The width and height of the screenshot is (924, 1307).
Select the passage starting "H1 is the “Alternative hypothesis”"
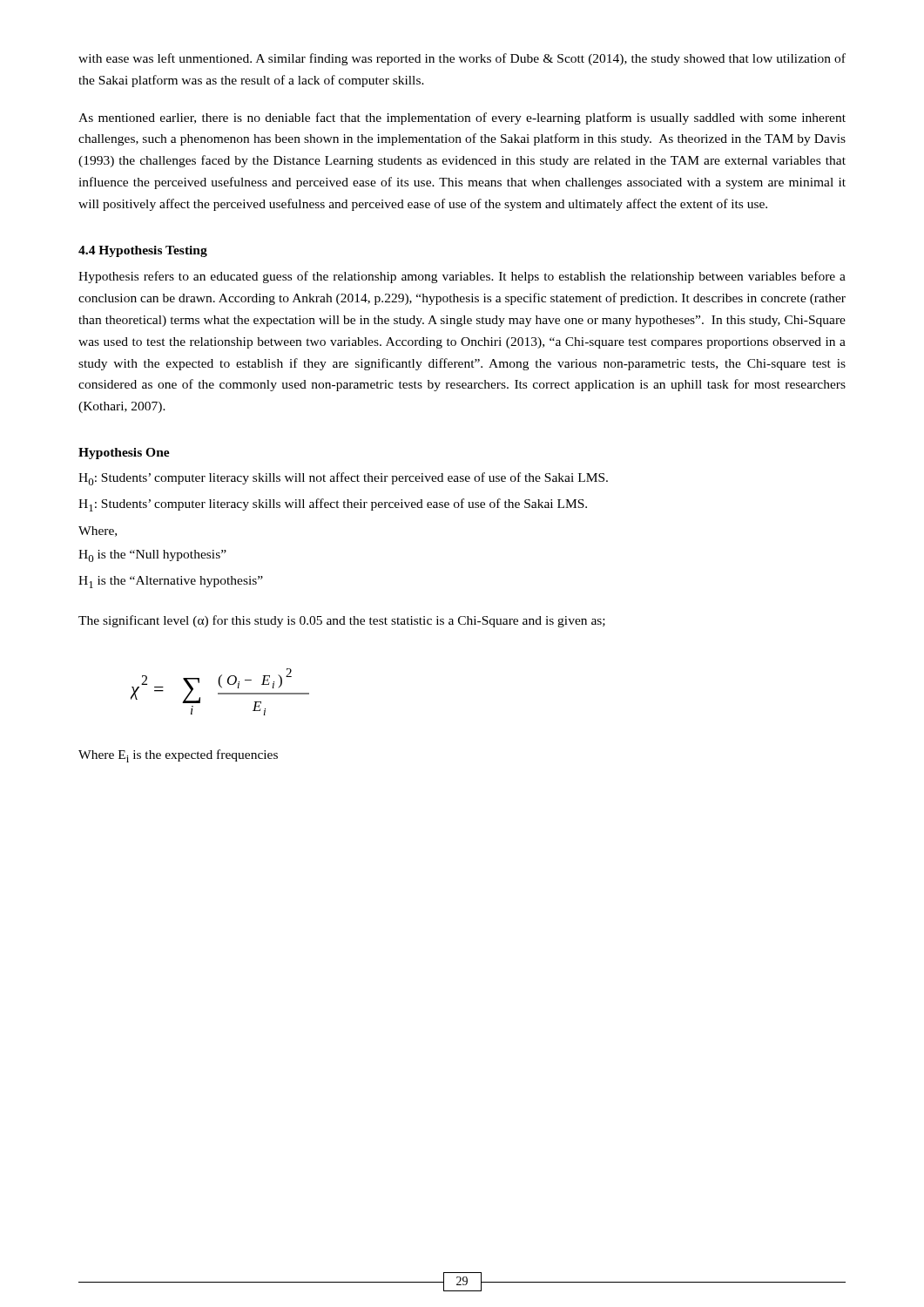171,582
